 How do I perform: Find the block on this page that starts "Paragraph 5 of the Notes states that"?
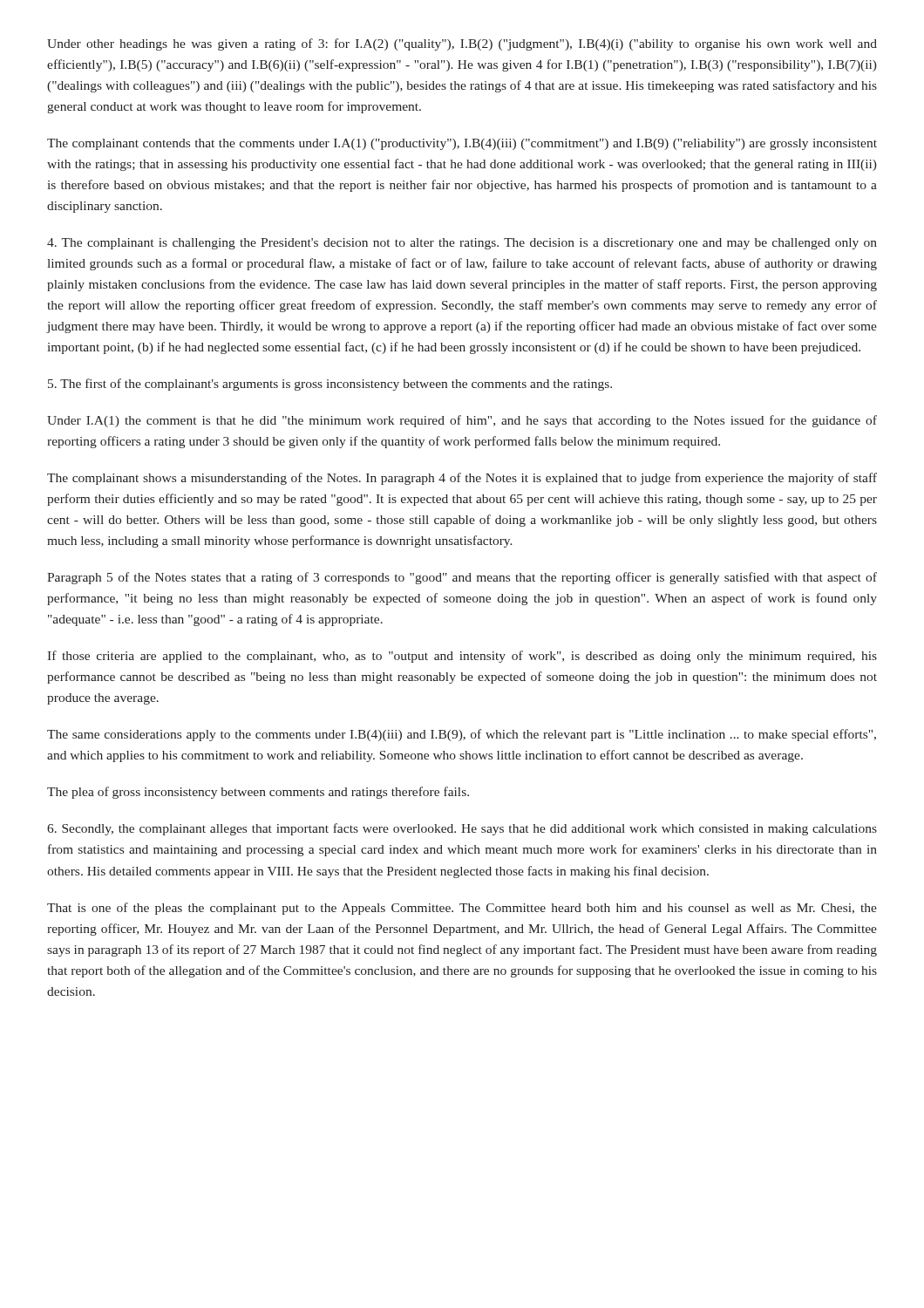462,598
